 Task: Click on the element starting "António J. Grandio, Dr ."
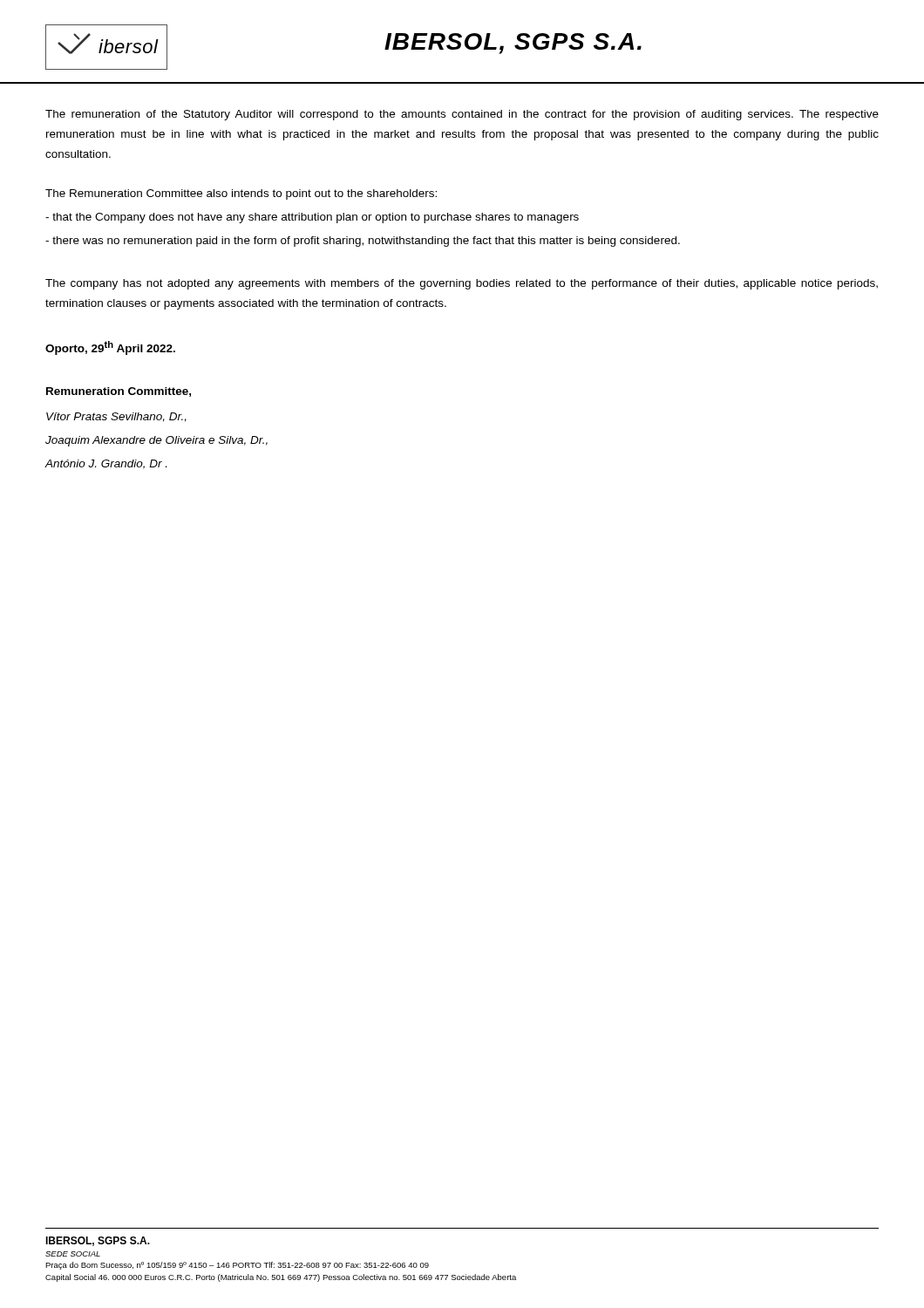107,463
